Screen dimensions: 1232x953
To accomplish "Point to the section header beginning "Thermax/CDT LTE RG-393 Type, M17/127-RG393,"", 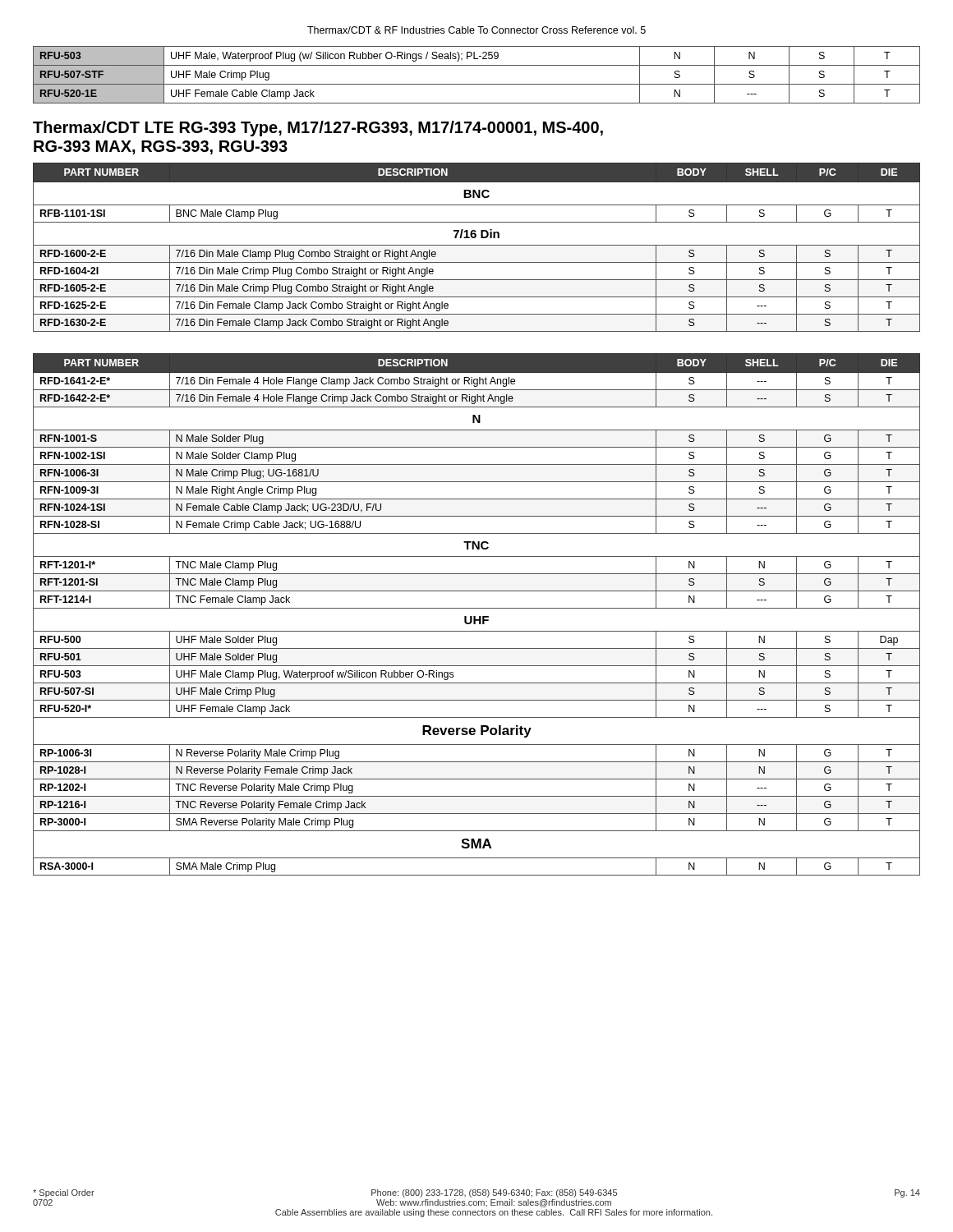I will pyautogui.click(x=476, y=137).
